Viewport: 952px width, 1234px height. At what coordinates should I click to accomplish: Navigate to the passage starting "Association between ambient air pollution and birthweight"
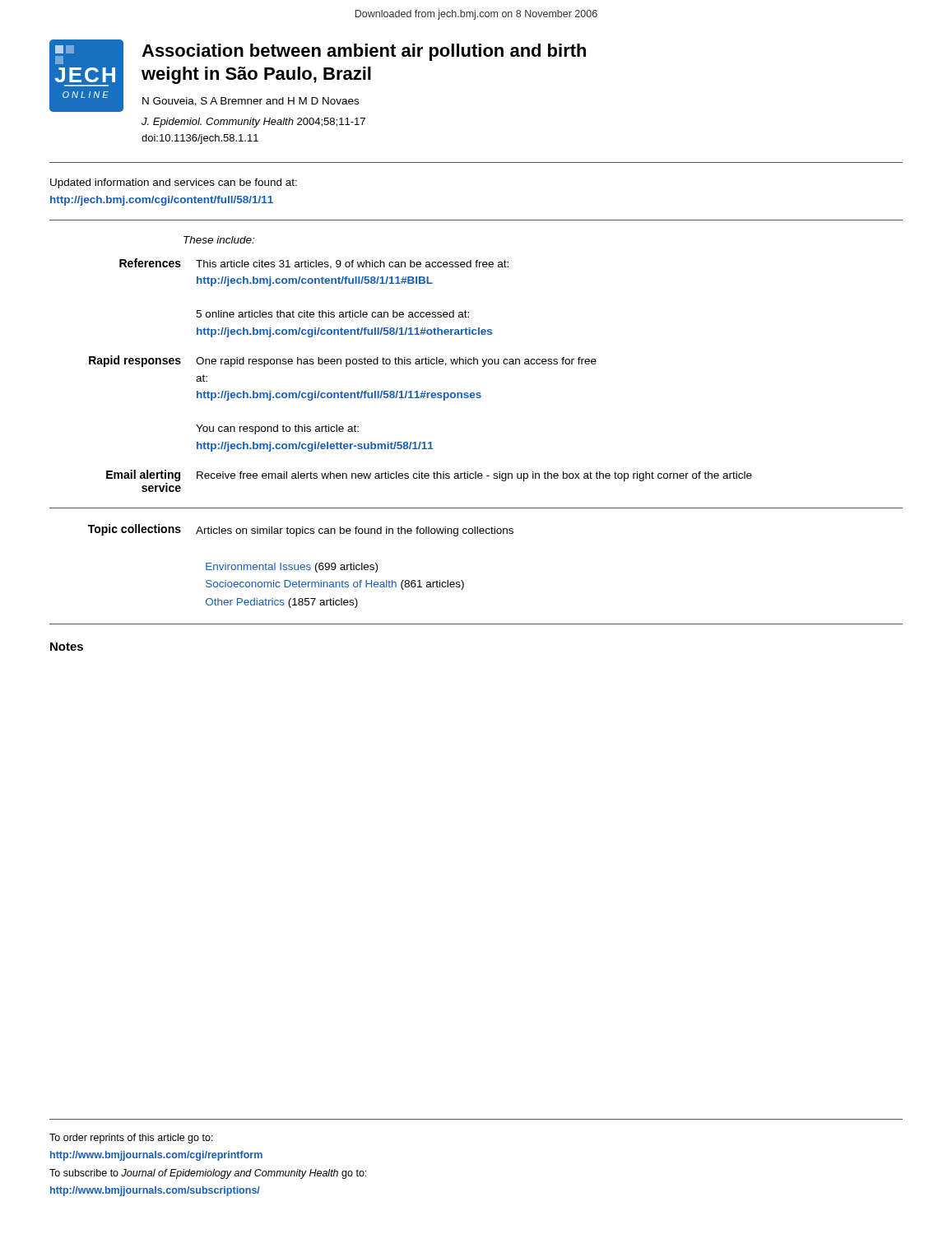click(x=364, y=52)
